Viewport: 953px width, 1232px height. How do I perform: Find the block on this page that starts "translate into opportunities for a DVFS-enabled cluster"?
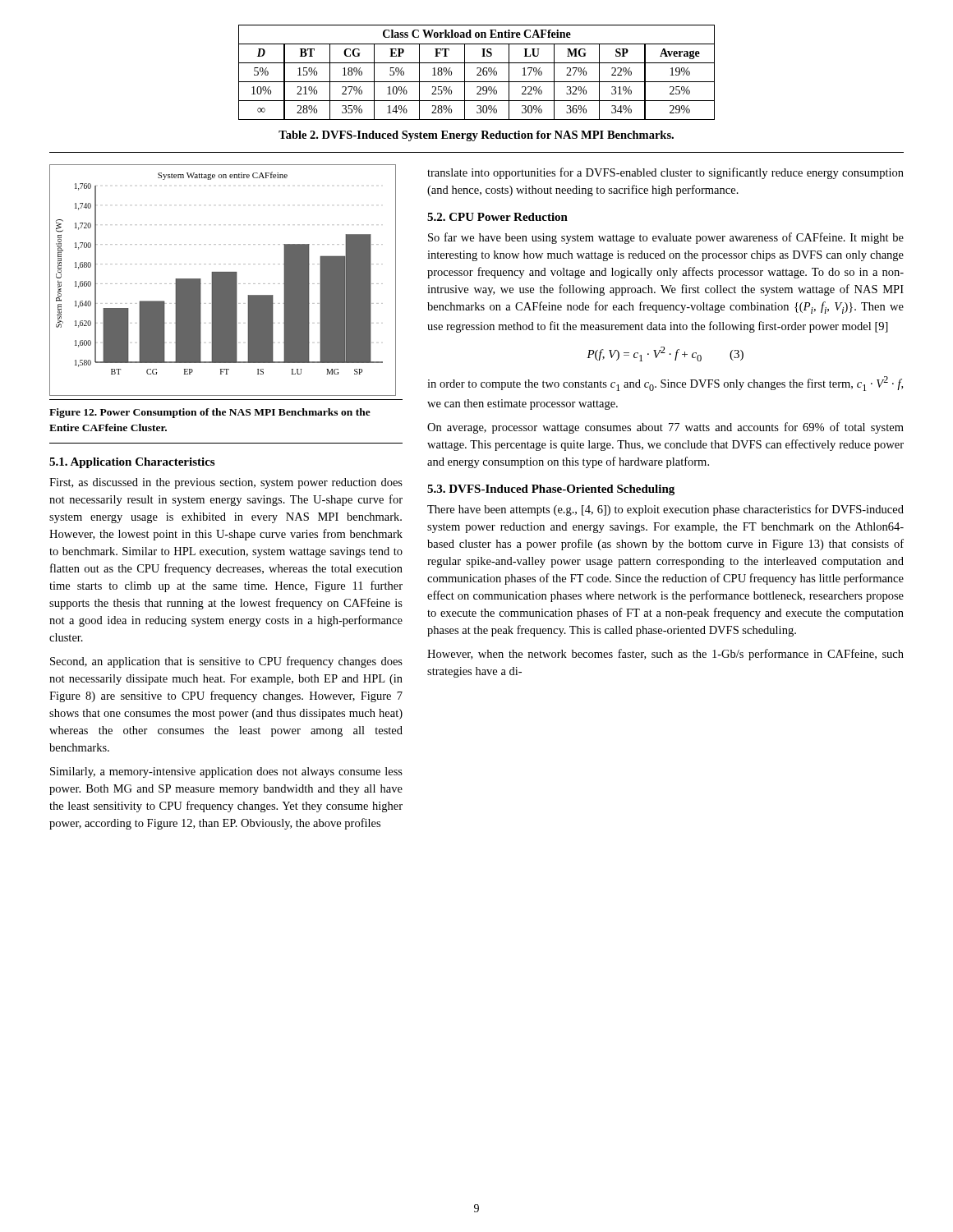(x=665, y=181)
